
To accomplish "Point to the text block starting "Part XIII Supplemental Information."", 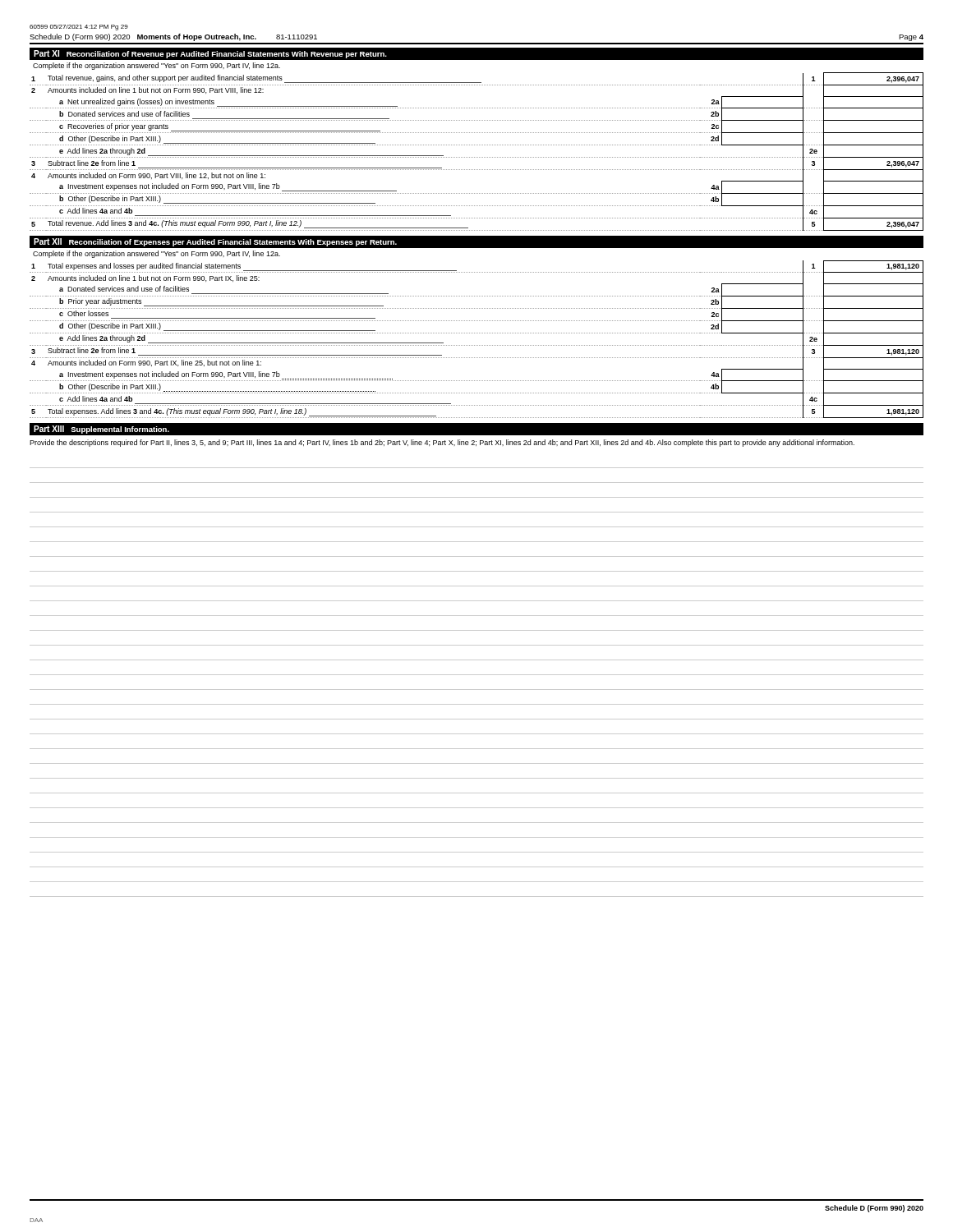I will pos(101,429).
